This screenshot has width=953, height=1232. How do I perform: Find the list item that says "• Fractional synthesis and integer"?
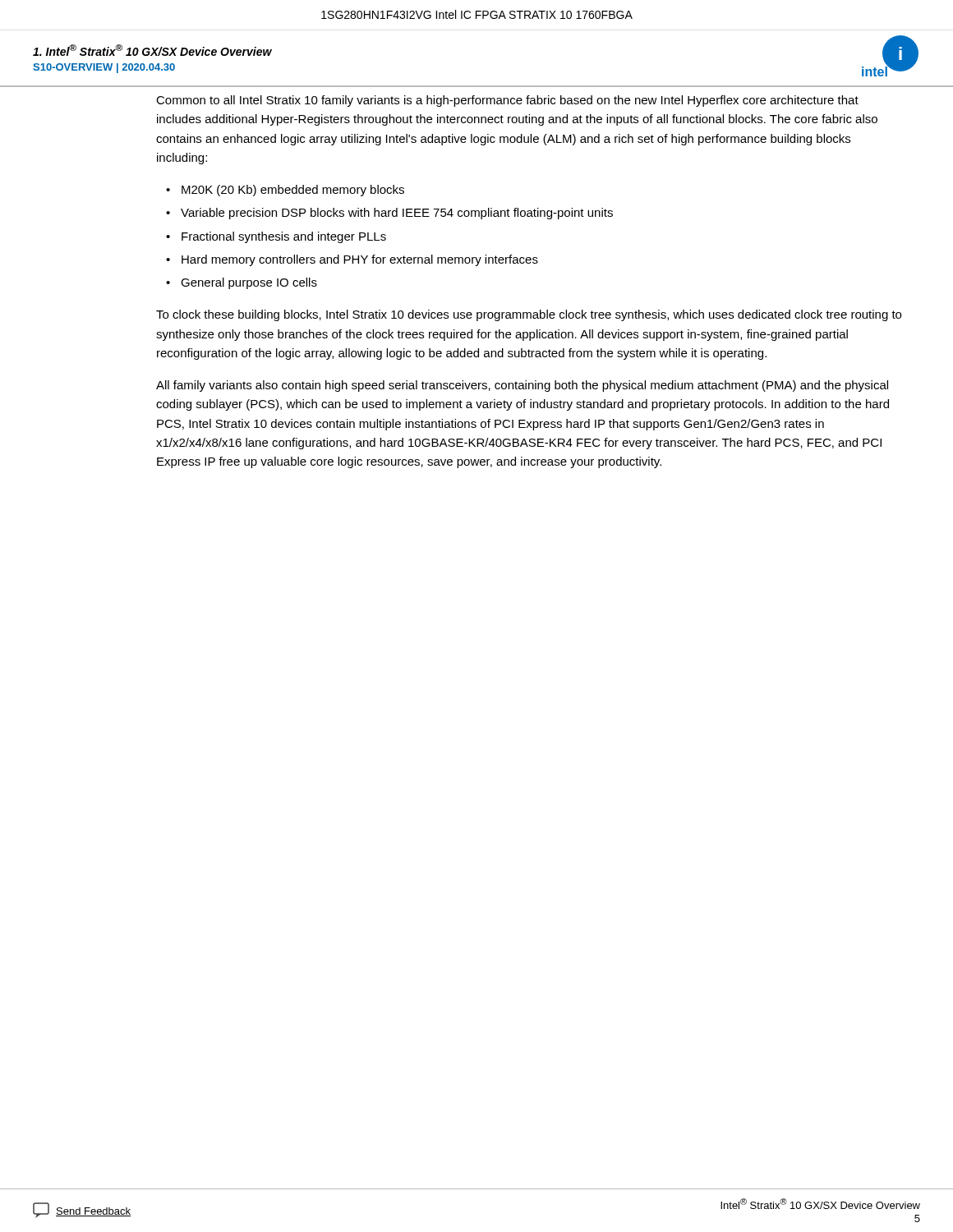(276, 236)
